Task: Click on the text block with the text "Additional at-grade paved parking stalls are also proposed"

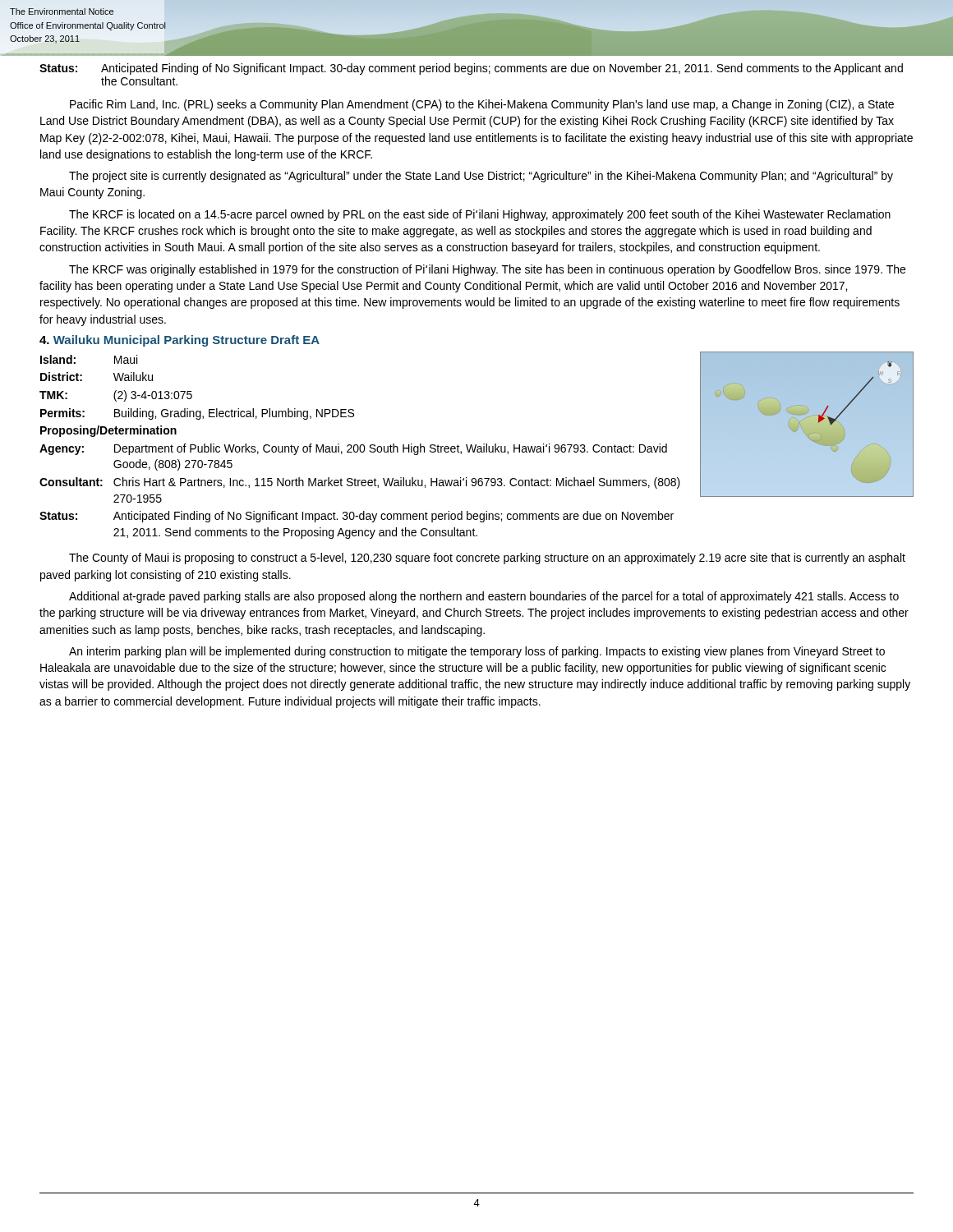Action: pos(474,613)
